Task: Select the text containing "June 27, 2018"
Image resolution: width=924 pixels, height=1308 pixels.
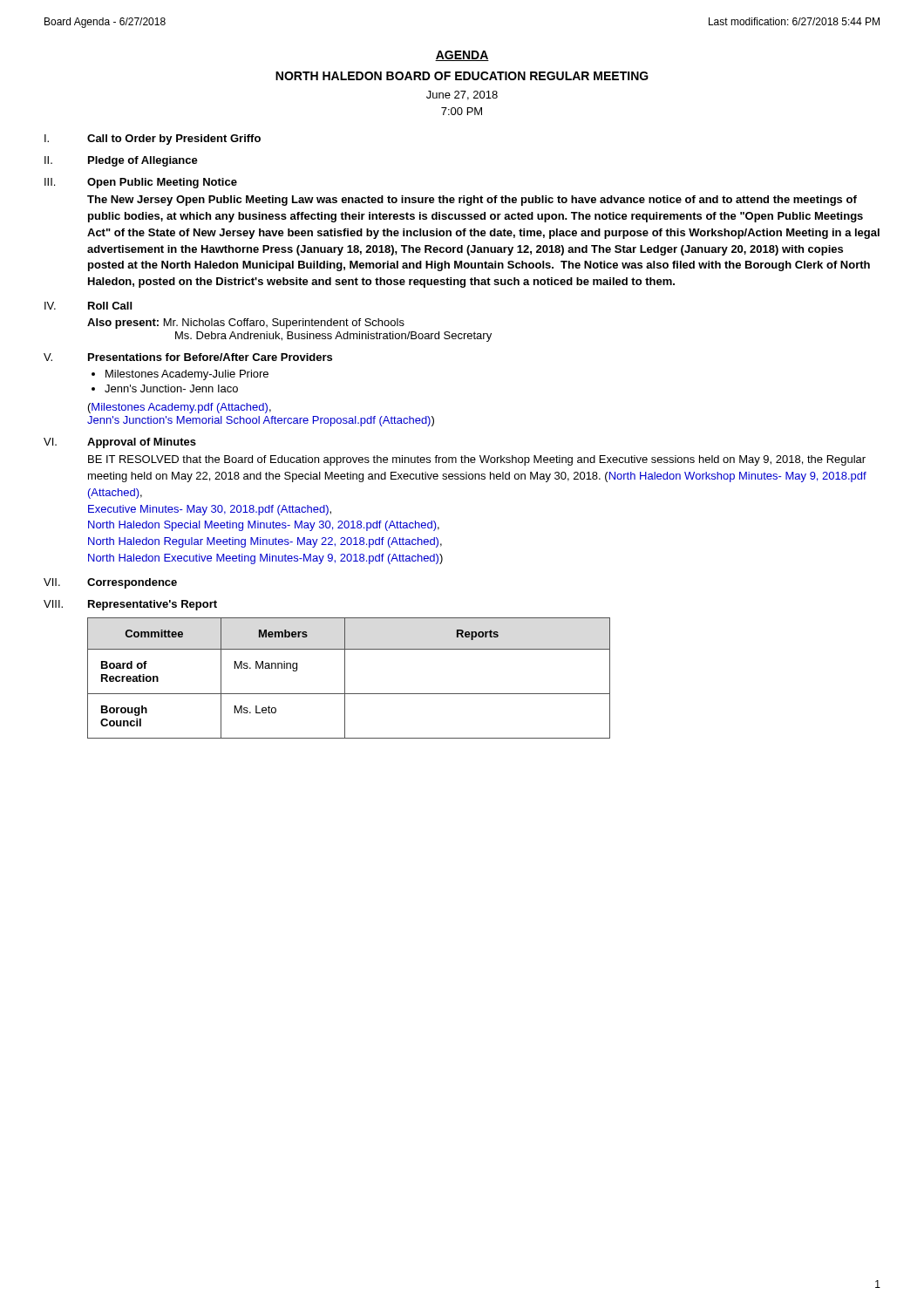Action: click(462, 95)
